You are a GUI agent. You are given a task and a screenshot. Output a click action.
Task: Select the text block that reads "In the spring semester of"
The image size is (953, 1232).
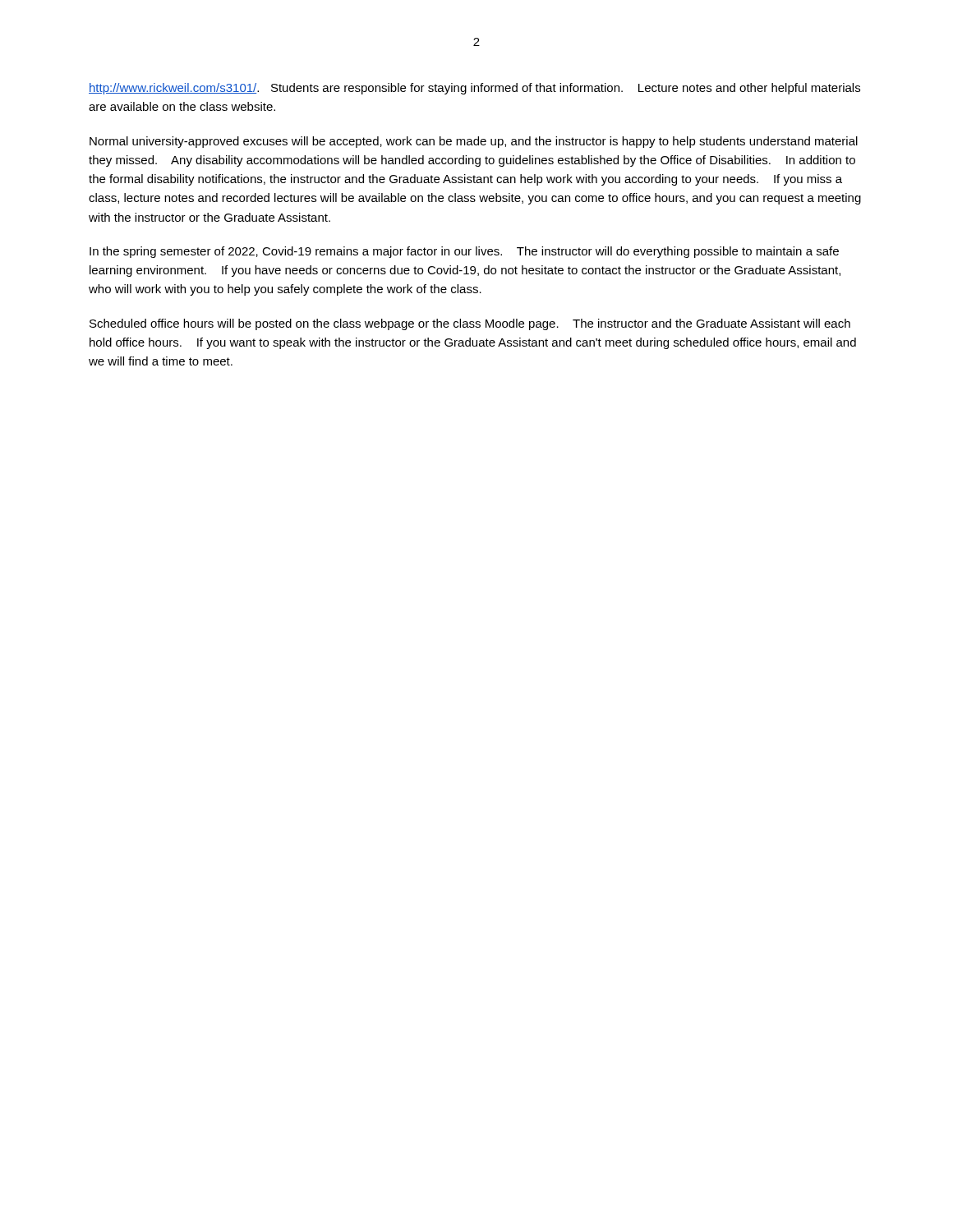(x=465, y=270)
